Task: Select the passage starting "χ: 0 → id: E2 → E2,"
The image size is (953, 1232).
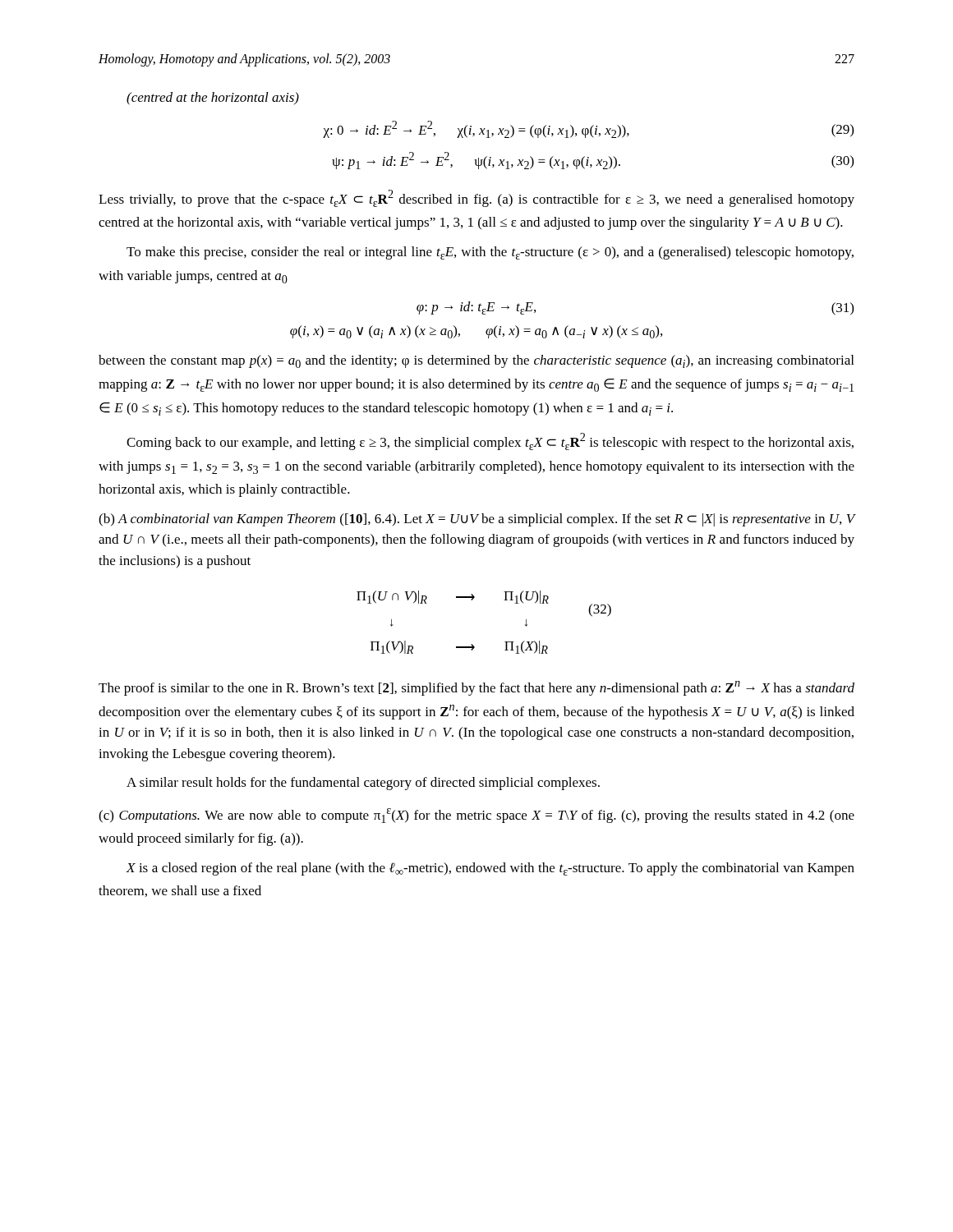Action: pyautogui.click(x=476, y=129)
